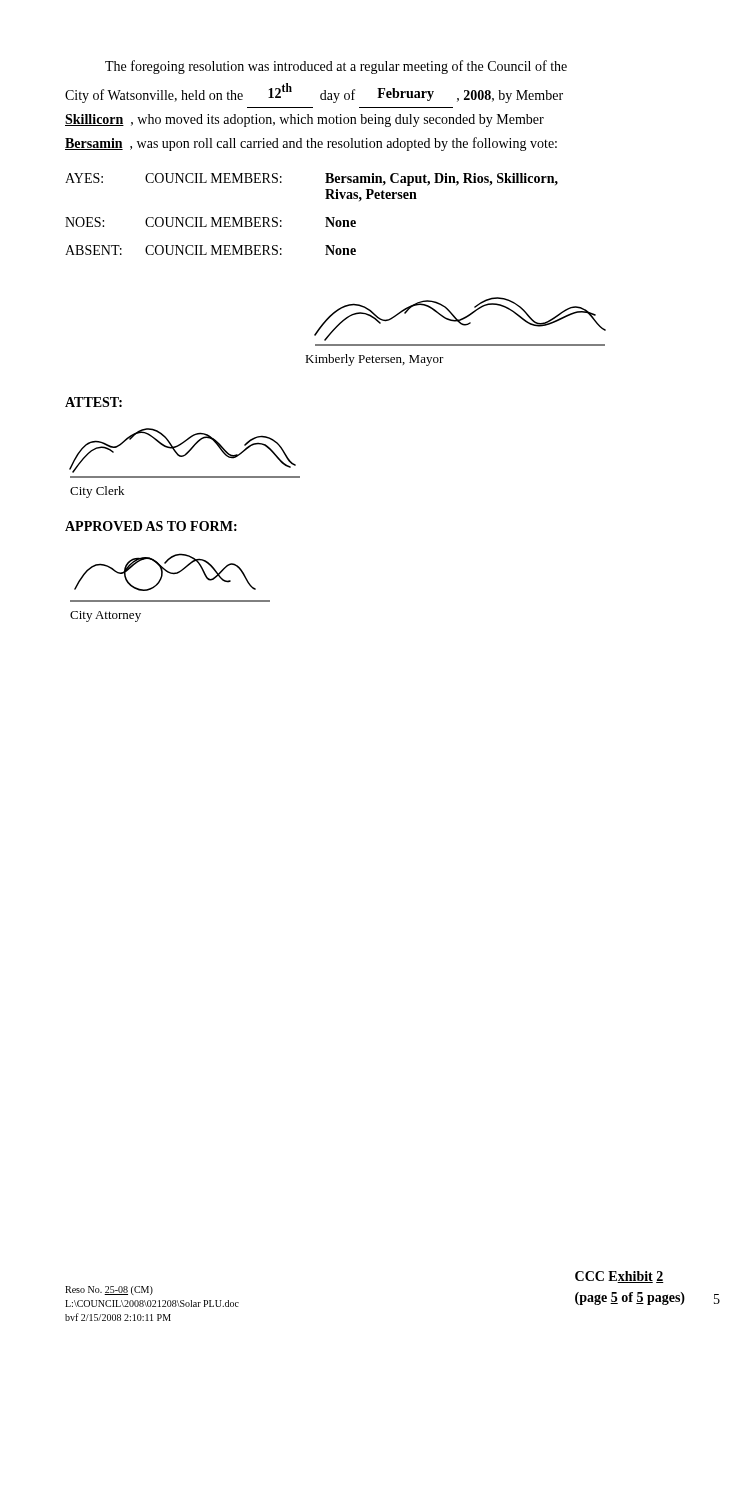Locate the region starting "City Attorney"
This screenshot has width=750, height=1500.
point(106,614)
